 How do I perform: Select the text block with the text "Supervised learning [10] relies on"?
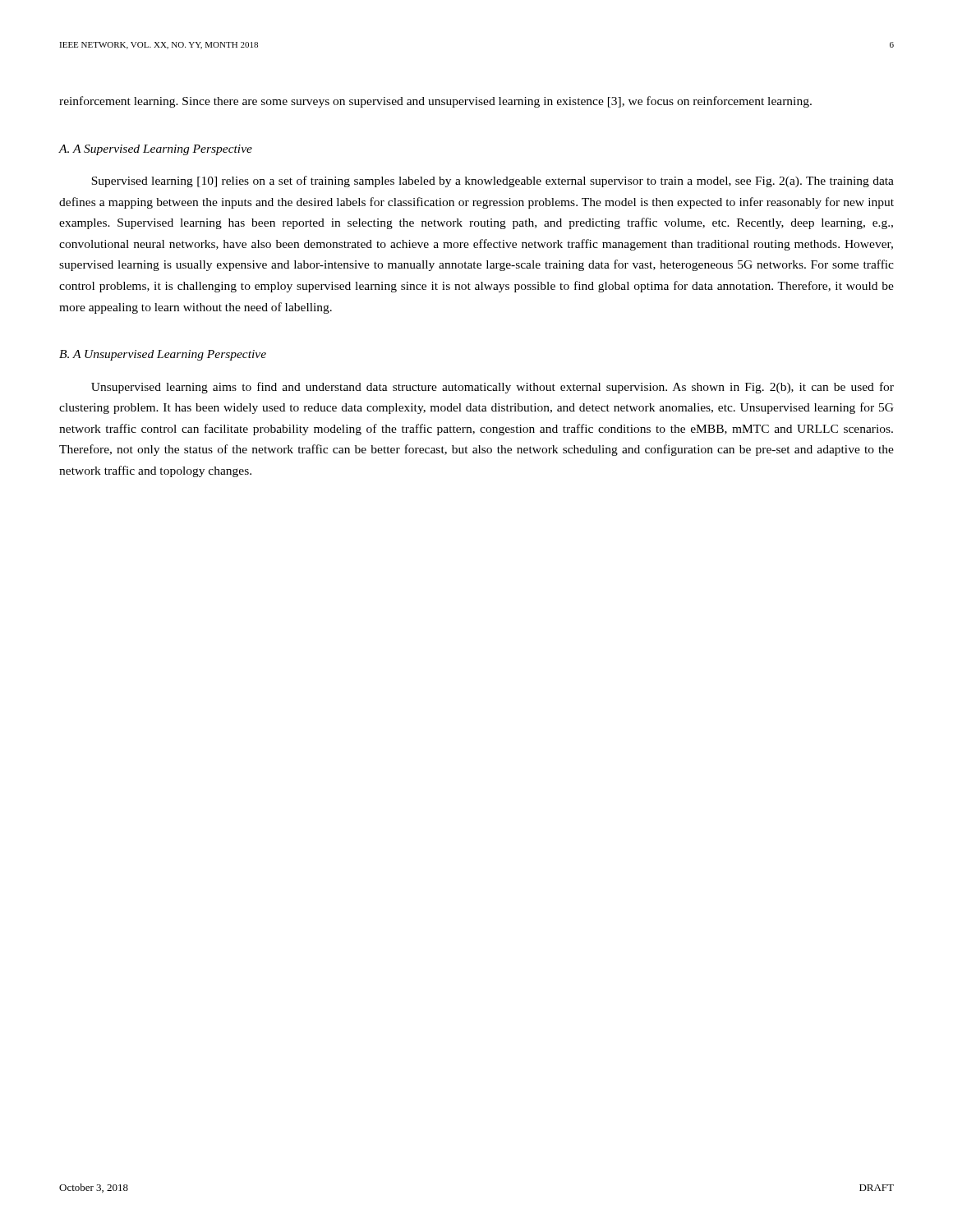point(476,244)
